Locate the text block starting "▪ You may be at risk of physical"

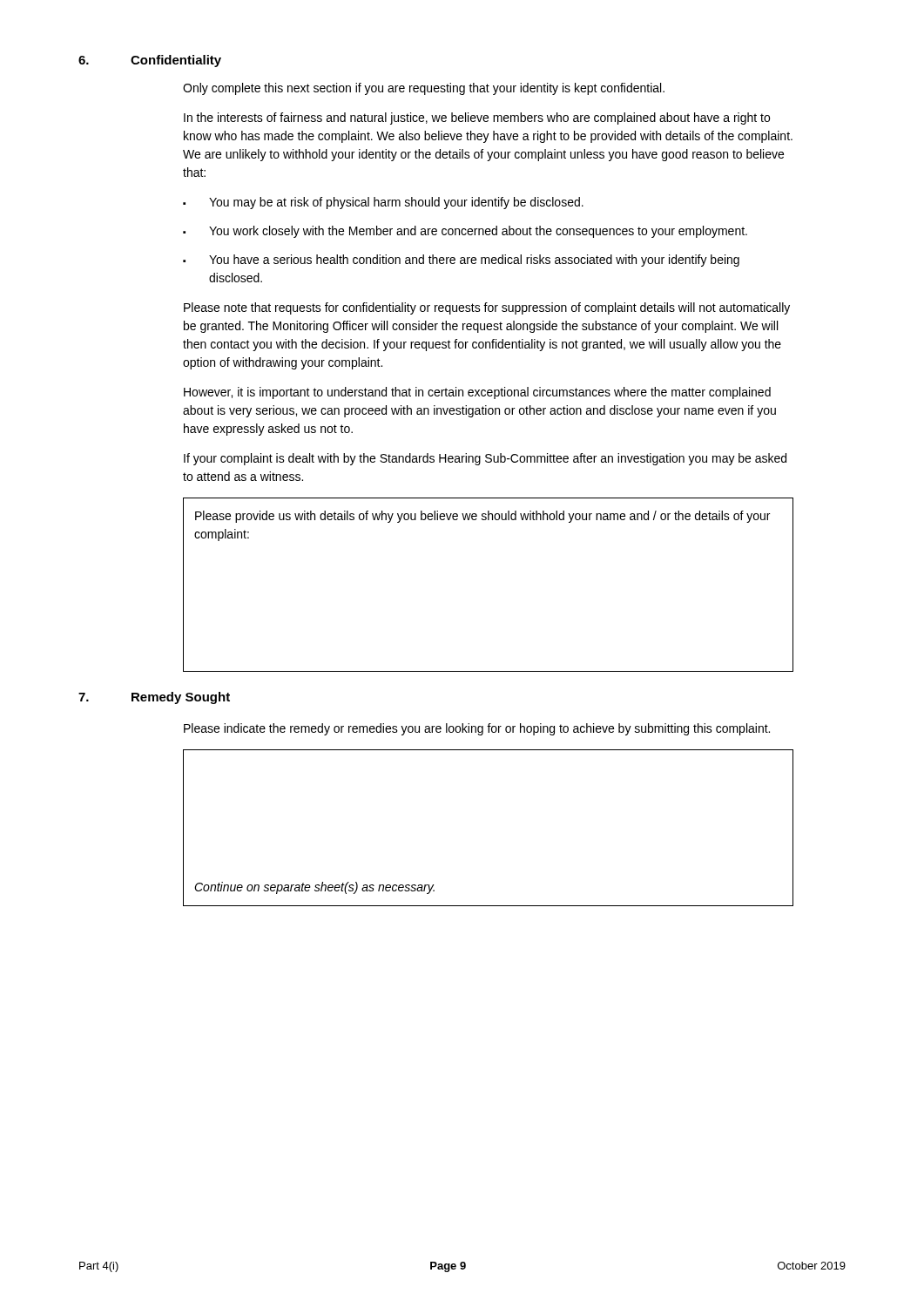(x=488, y=203)
